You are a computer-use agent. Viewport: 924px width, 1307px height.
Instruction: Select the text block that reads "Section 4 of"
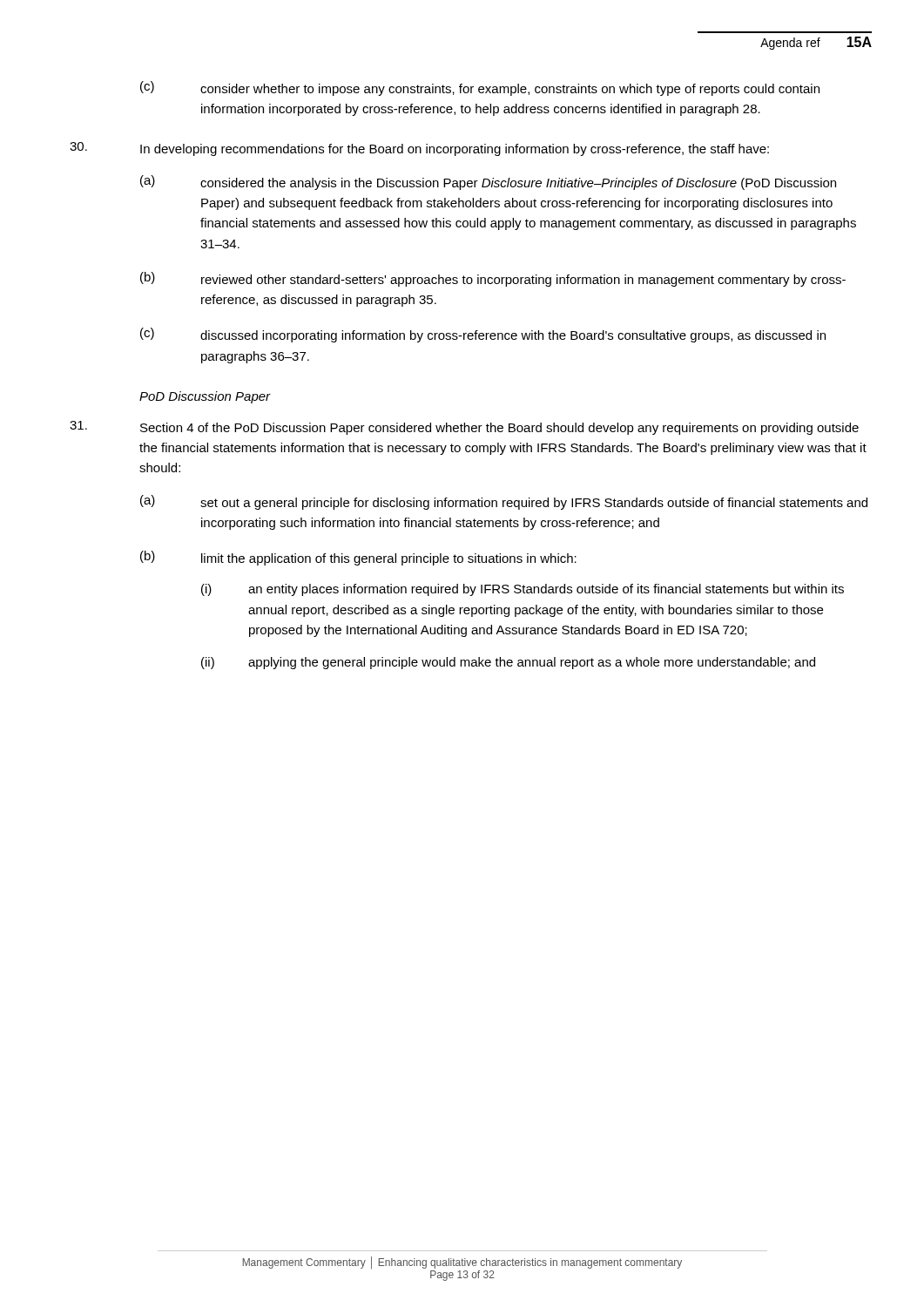(471, 448)
